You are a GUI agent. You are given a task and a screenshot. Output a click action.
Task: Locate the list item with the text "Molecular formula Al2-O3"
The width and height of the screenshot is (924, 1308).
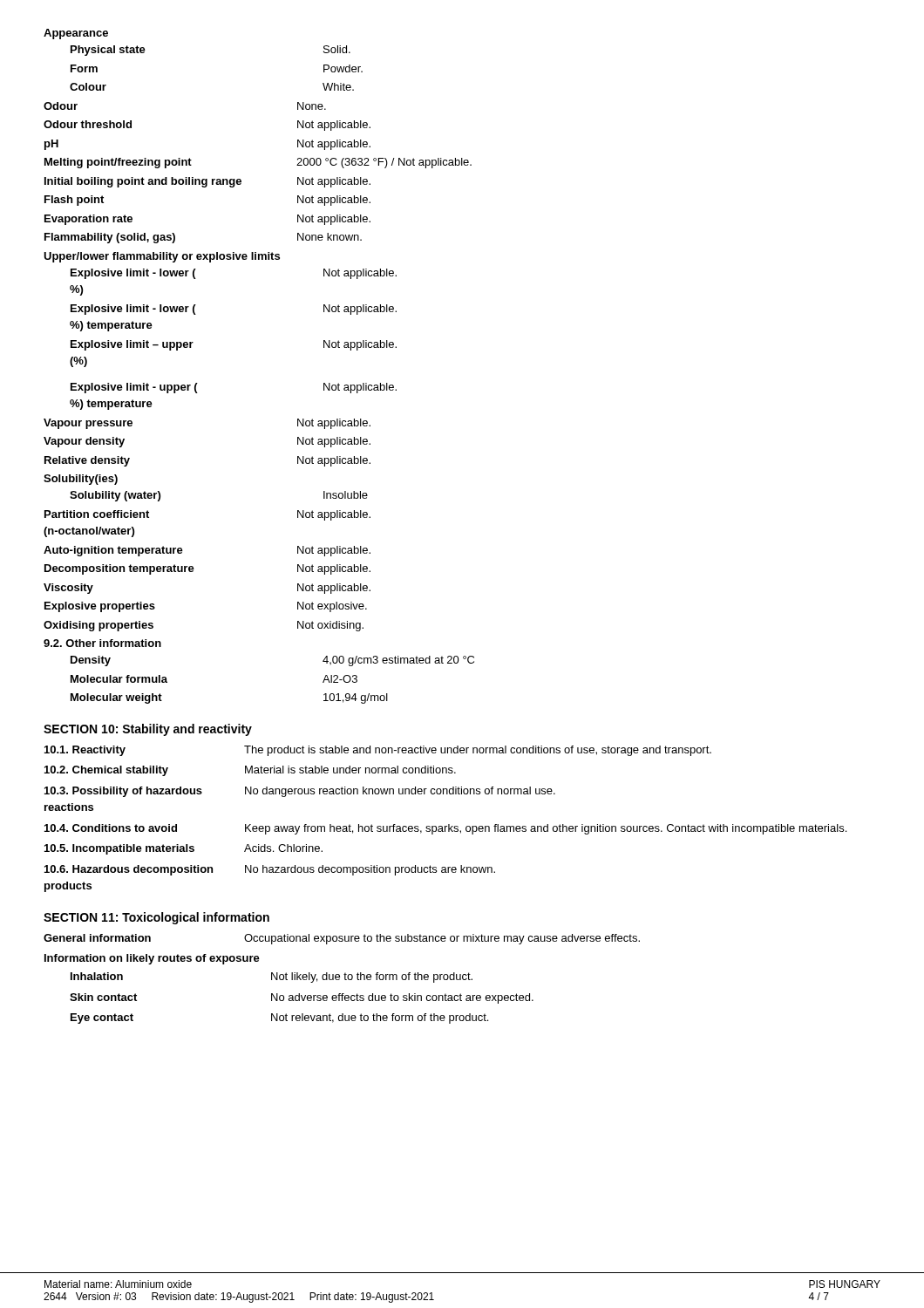pos(117,679)
